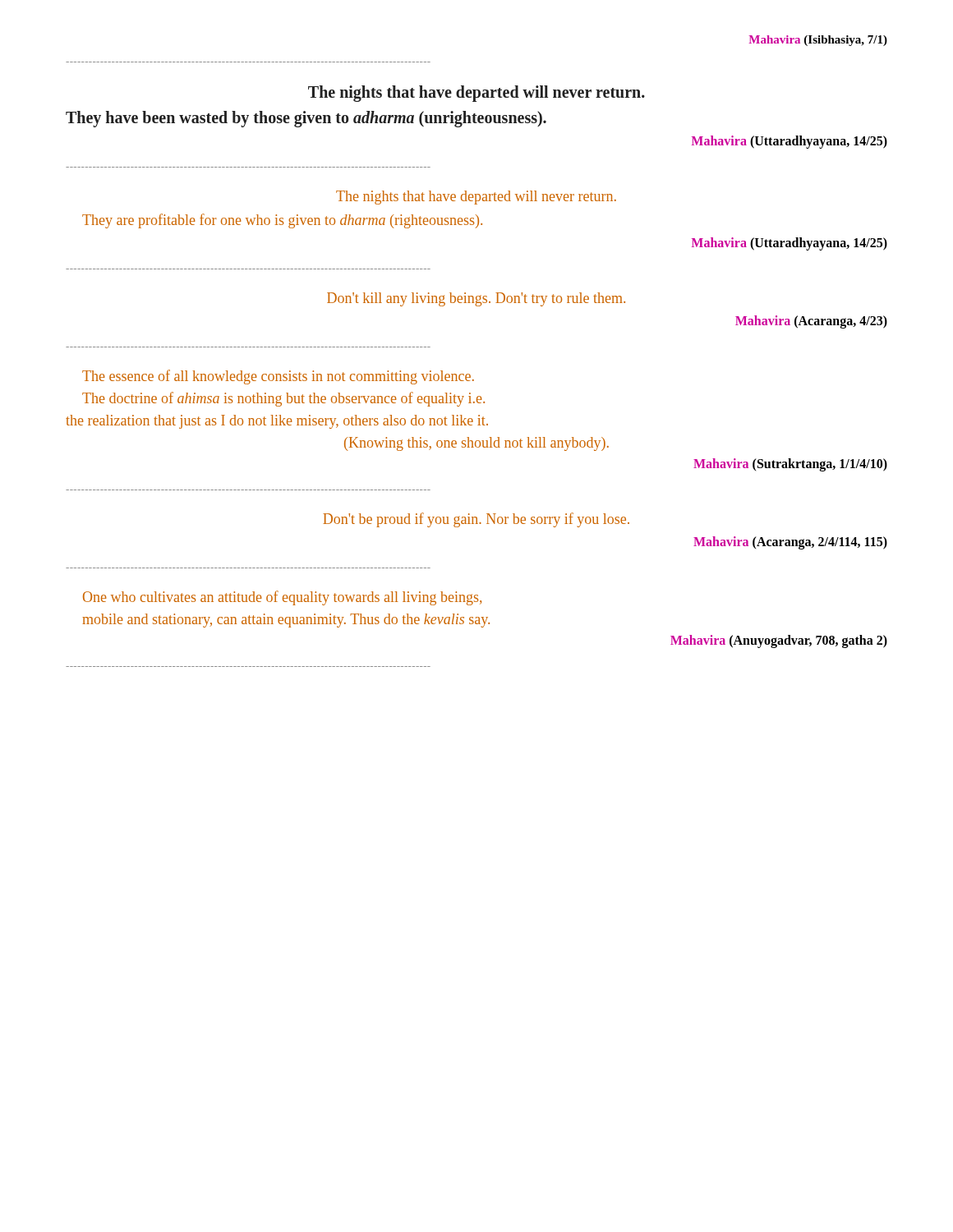Find the text block with the text "The essence of all knowledge"
This screenshot has height=1232, width=953.
[278, 376]
